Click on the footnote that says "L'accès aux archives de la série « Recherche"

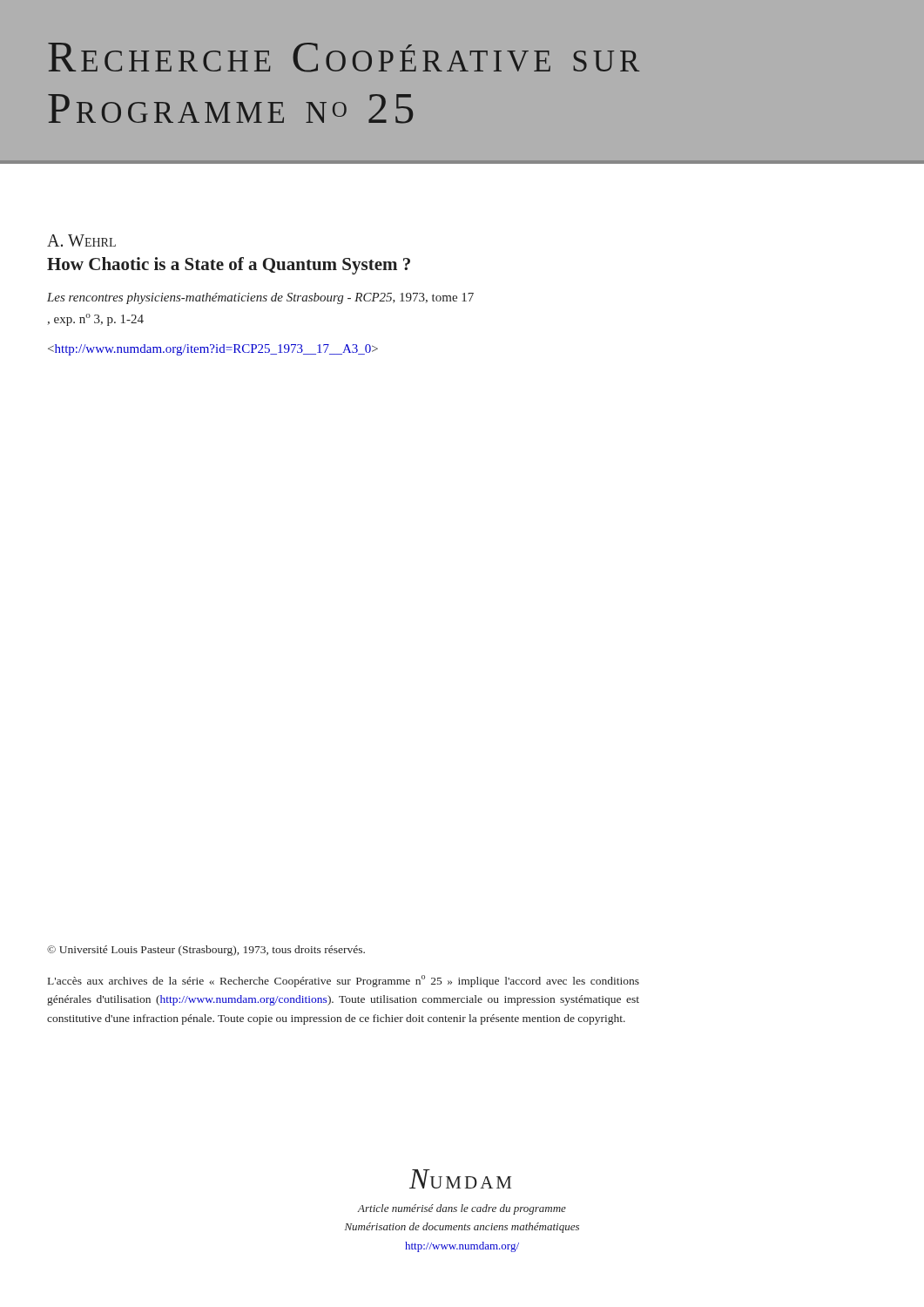click(343, 998)
